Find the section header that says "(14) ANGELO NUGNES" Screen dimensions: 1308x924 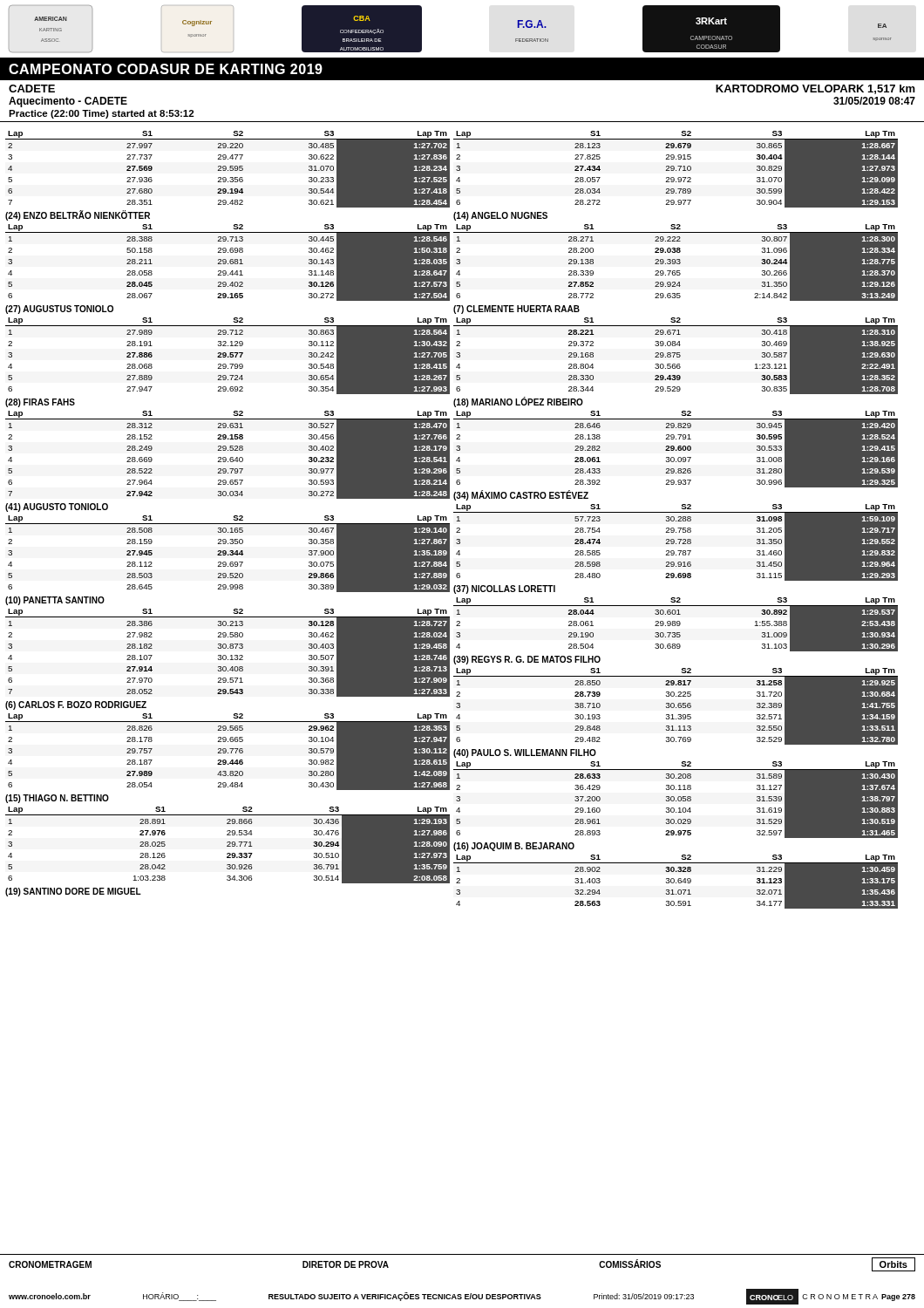(501, 216)
